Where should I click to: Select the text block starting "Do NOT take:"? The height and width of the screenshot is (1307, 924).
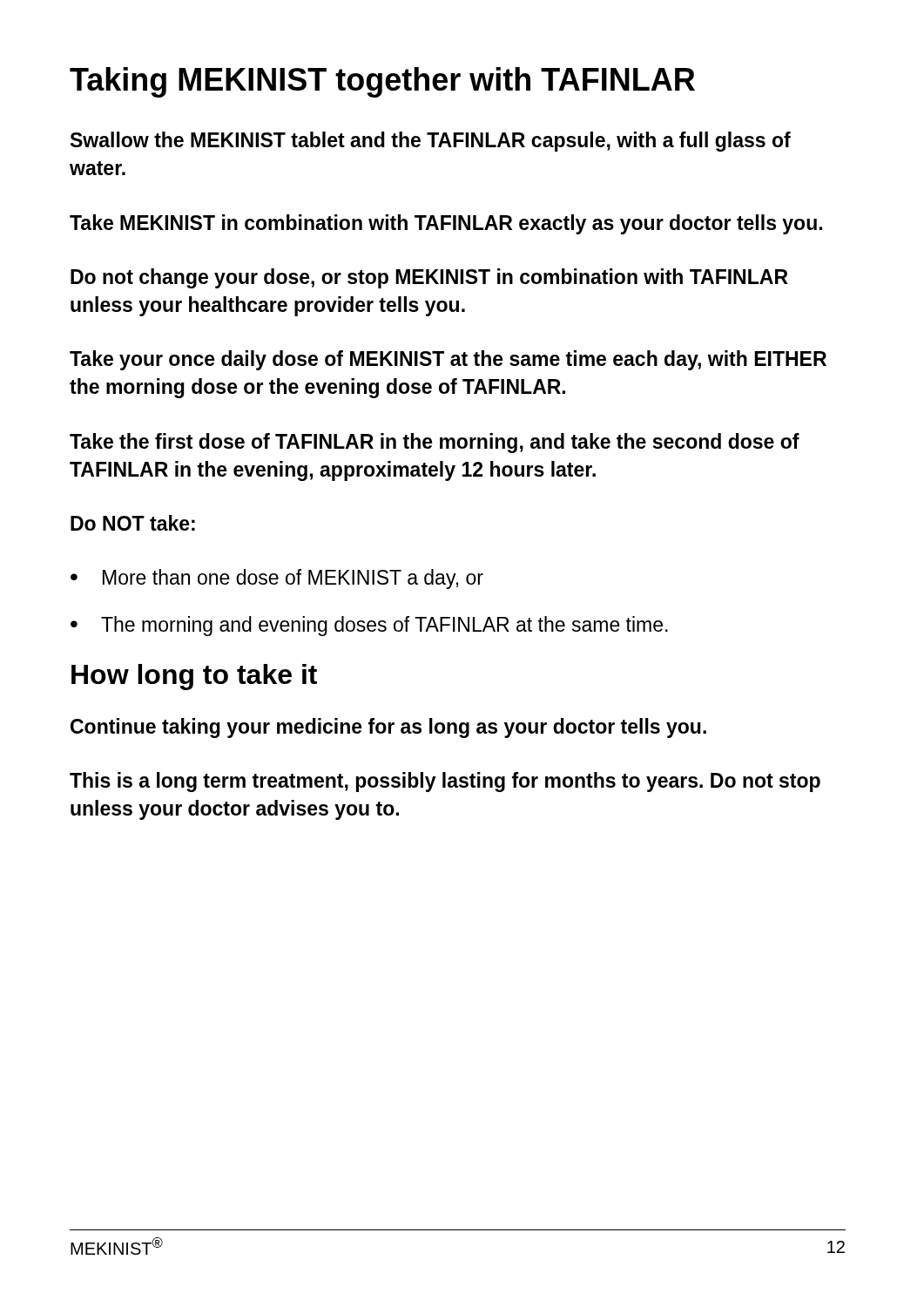click(133, 524)
